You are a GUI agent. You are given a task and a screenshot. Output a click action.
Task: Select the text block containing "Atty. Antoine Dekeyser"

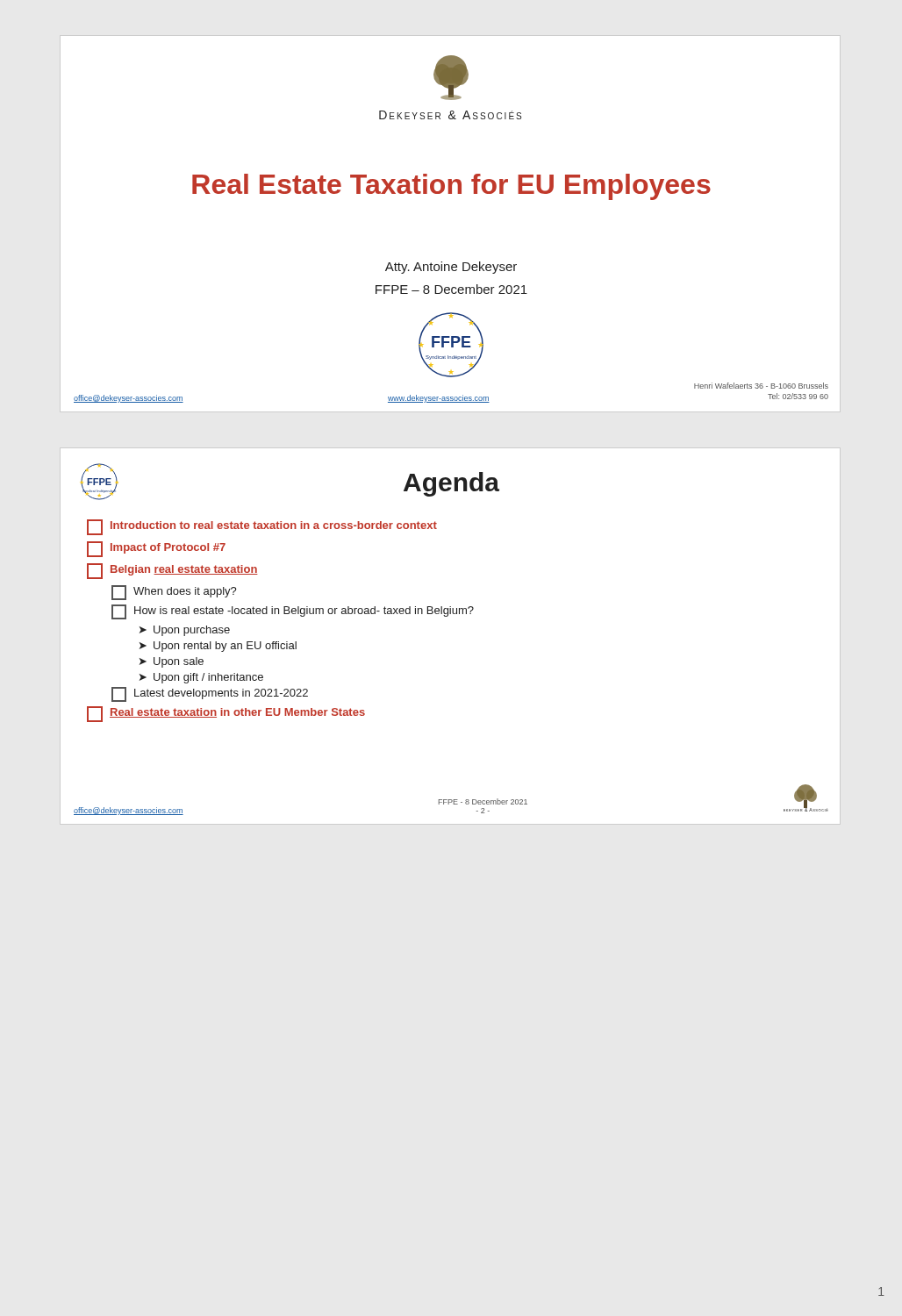pyautogui.click(x=451, y=277)
